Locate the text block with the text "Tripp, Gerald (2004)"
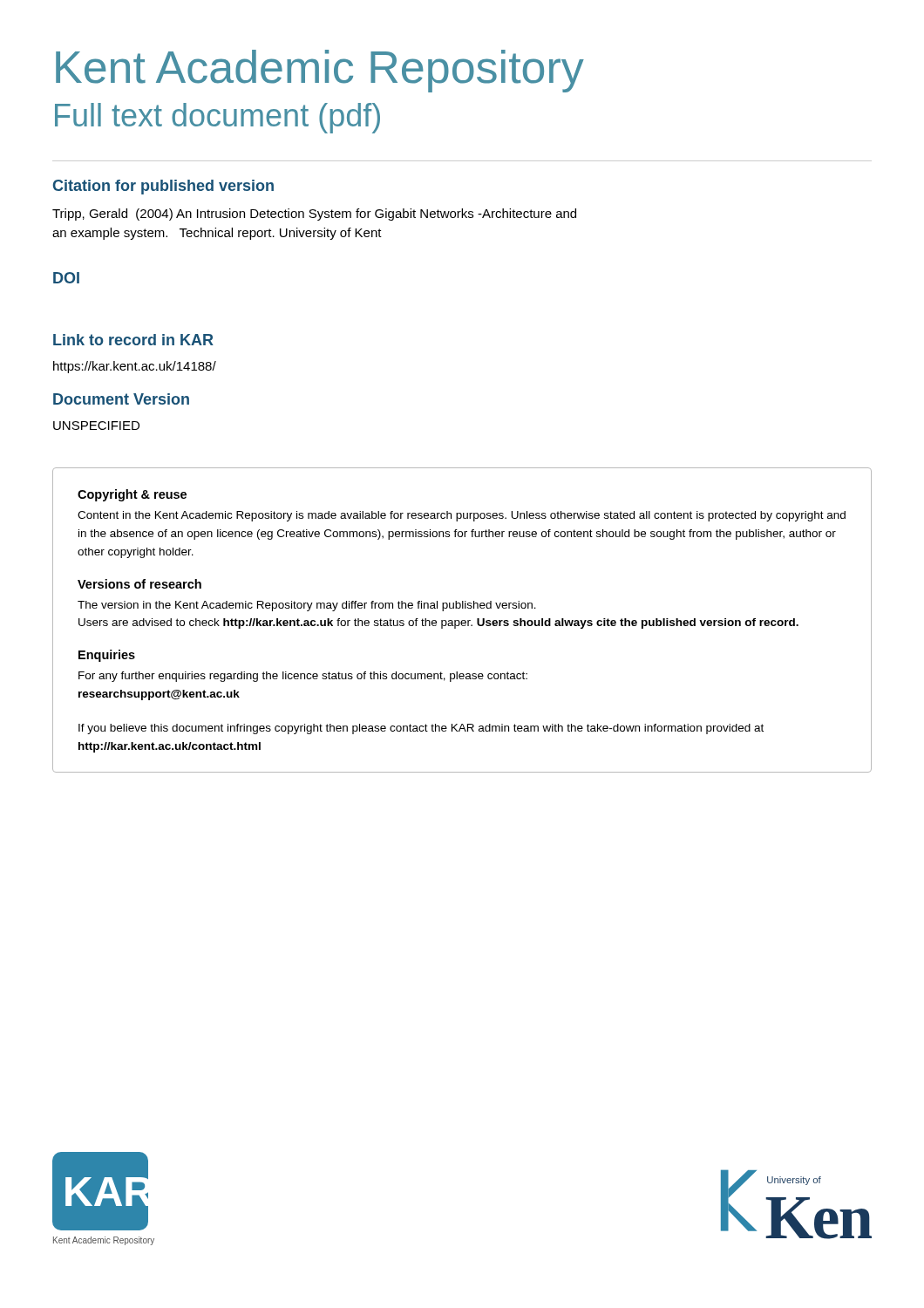Image resolution: width=924 pixels, height=1308 pixels. (x=462, y=224)
